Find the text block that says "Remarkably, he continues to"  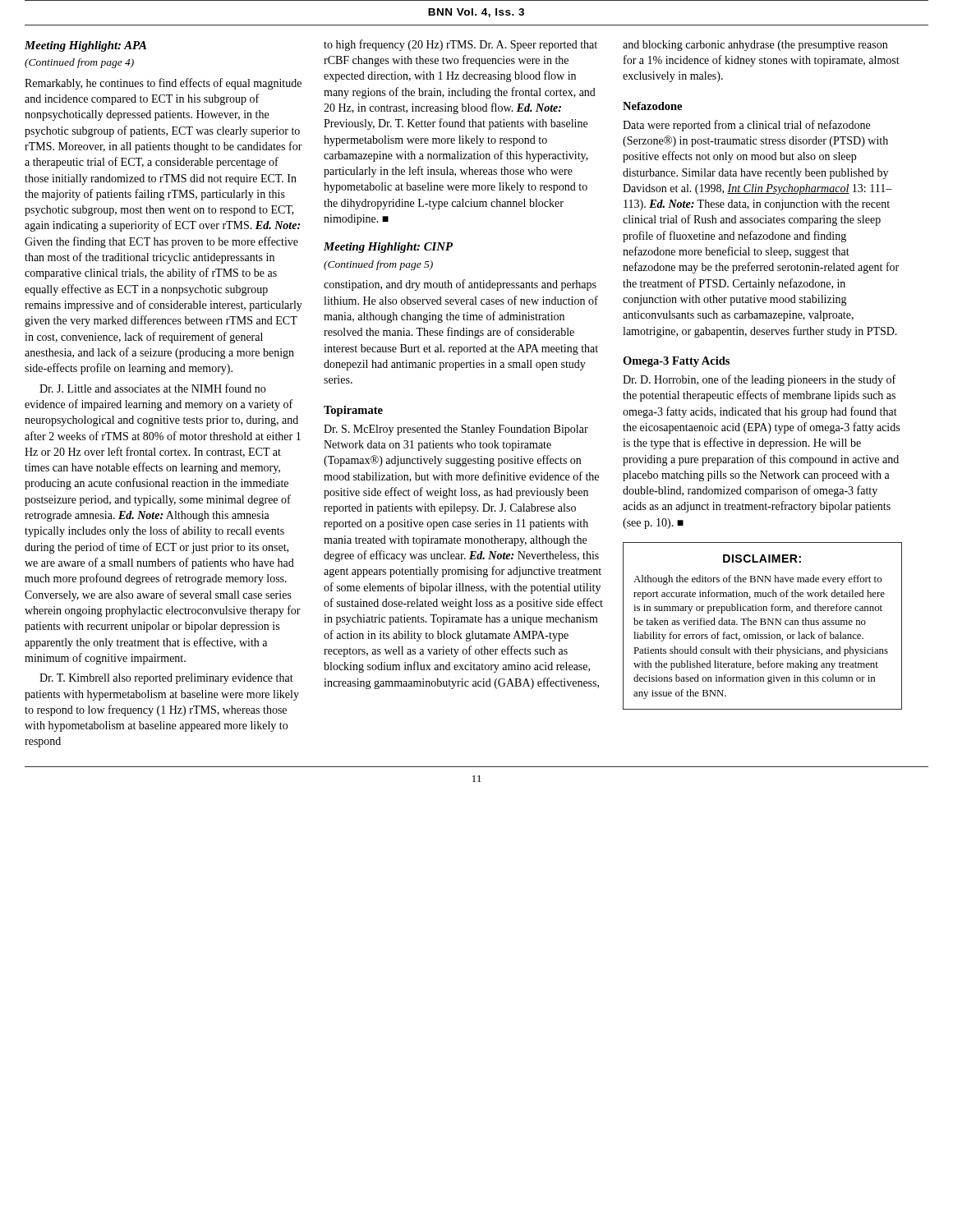point(164,412)
